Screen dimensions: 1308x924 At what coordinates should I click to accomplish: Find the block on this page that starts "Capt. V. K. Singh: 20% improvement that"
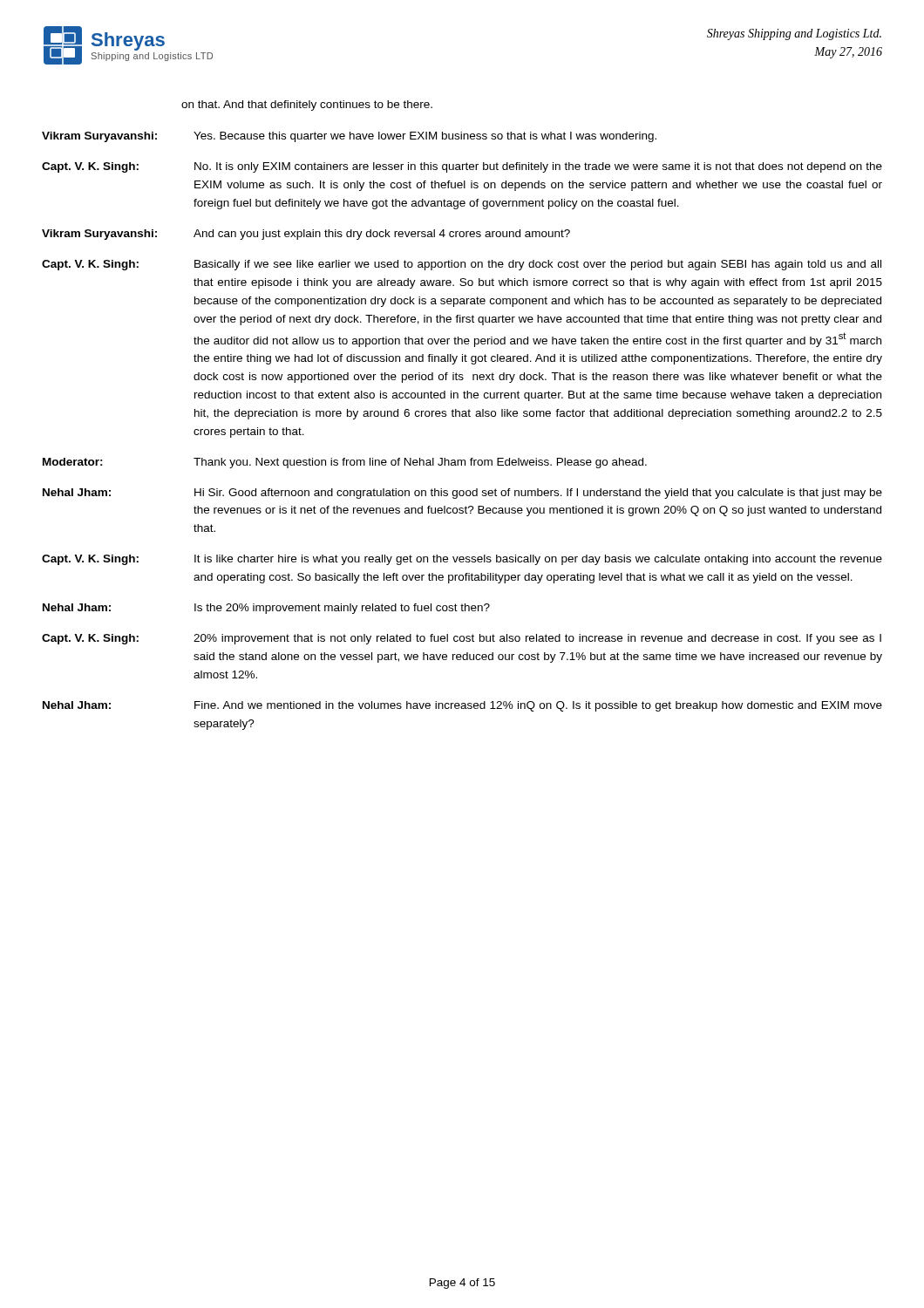(x=462, y=657)
